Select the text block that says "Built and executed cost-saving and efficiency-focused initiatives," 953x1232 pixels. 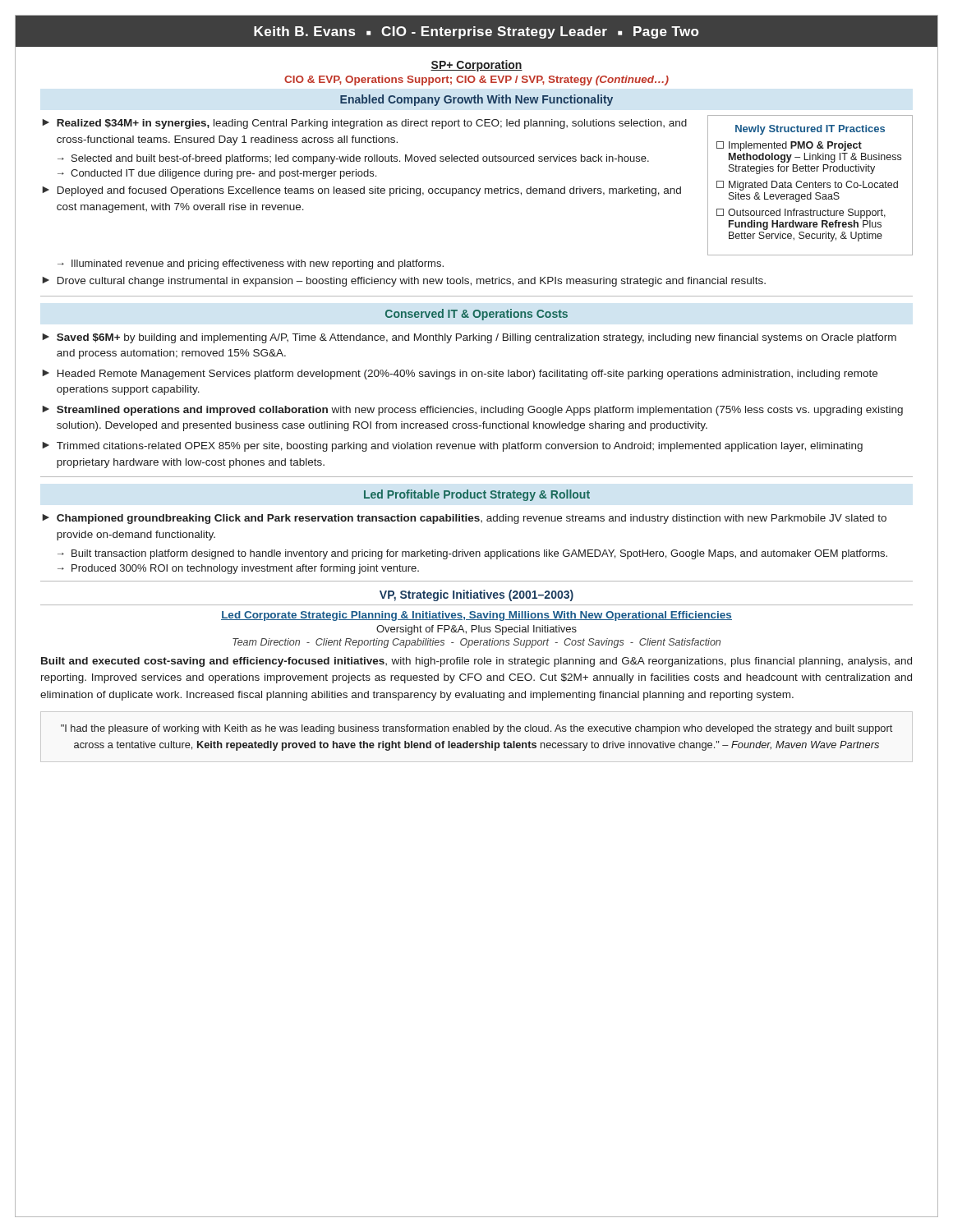(476, 678)
